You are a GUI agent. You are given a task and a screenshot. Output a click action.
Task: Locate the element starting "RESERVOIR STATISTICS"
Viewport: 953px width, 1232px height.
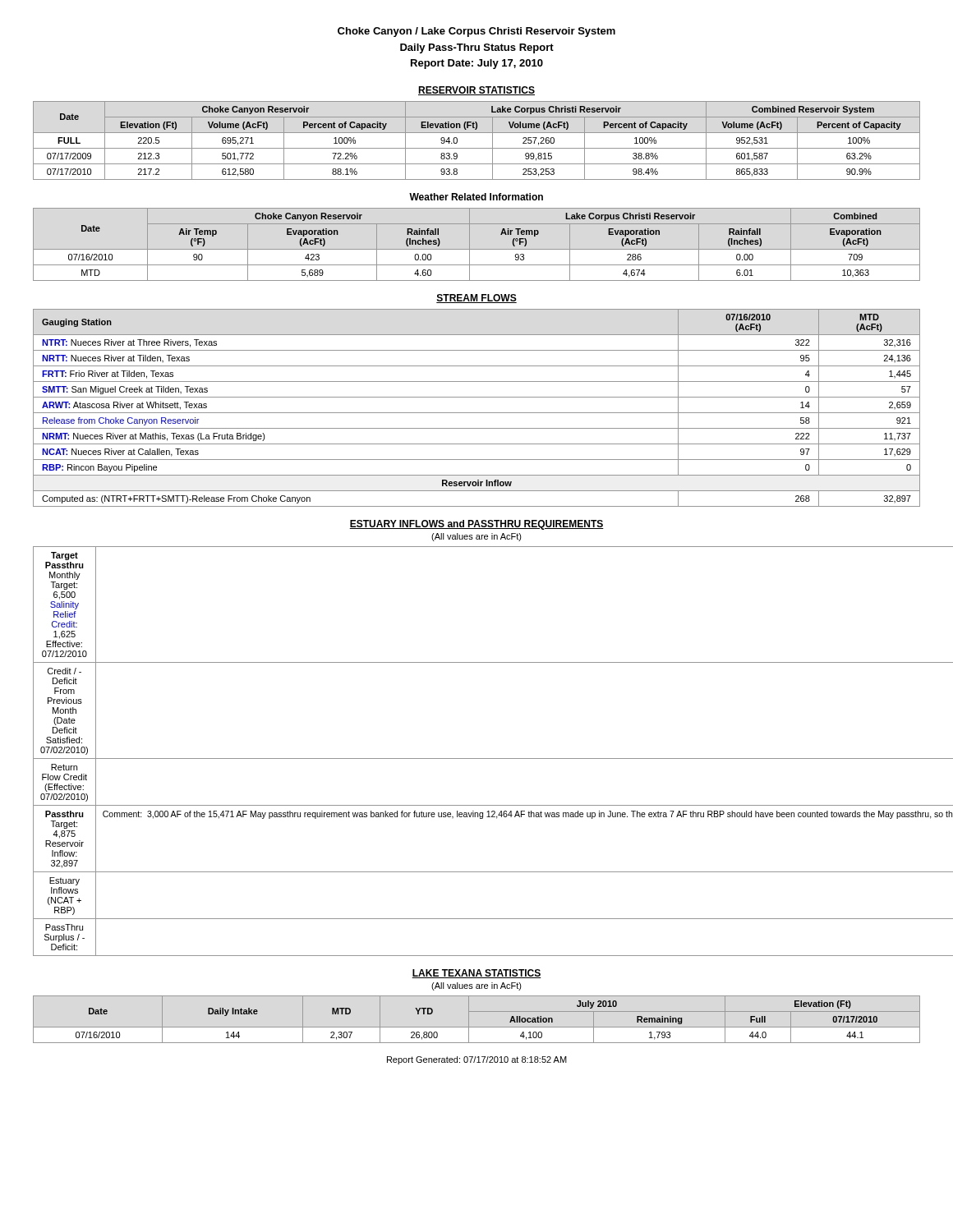(476, 90)
